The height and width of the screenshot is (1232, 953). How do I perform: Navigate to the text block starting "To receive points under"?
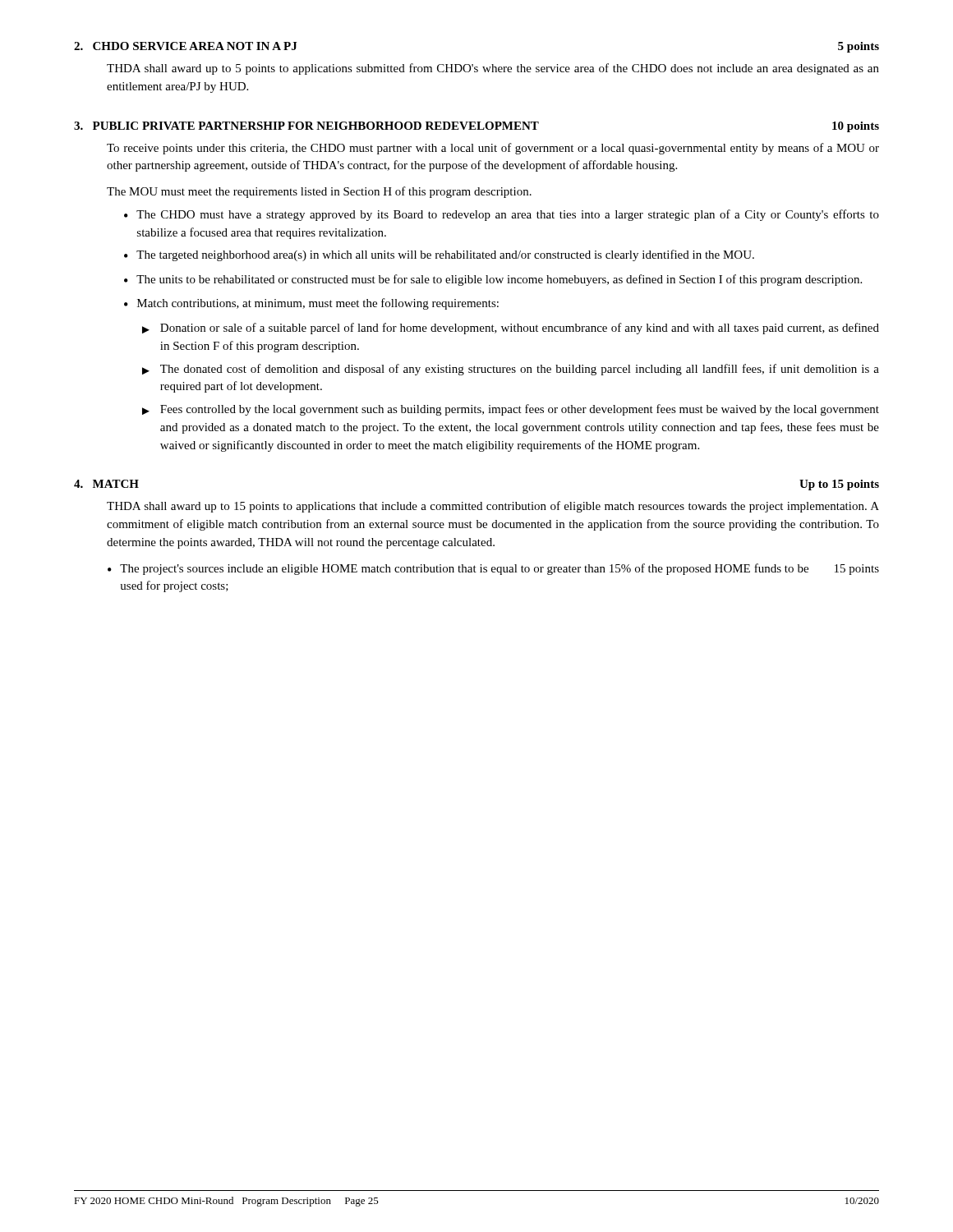(493, 156)
